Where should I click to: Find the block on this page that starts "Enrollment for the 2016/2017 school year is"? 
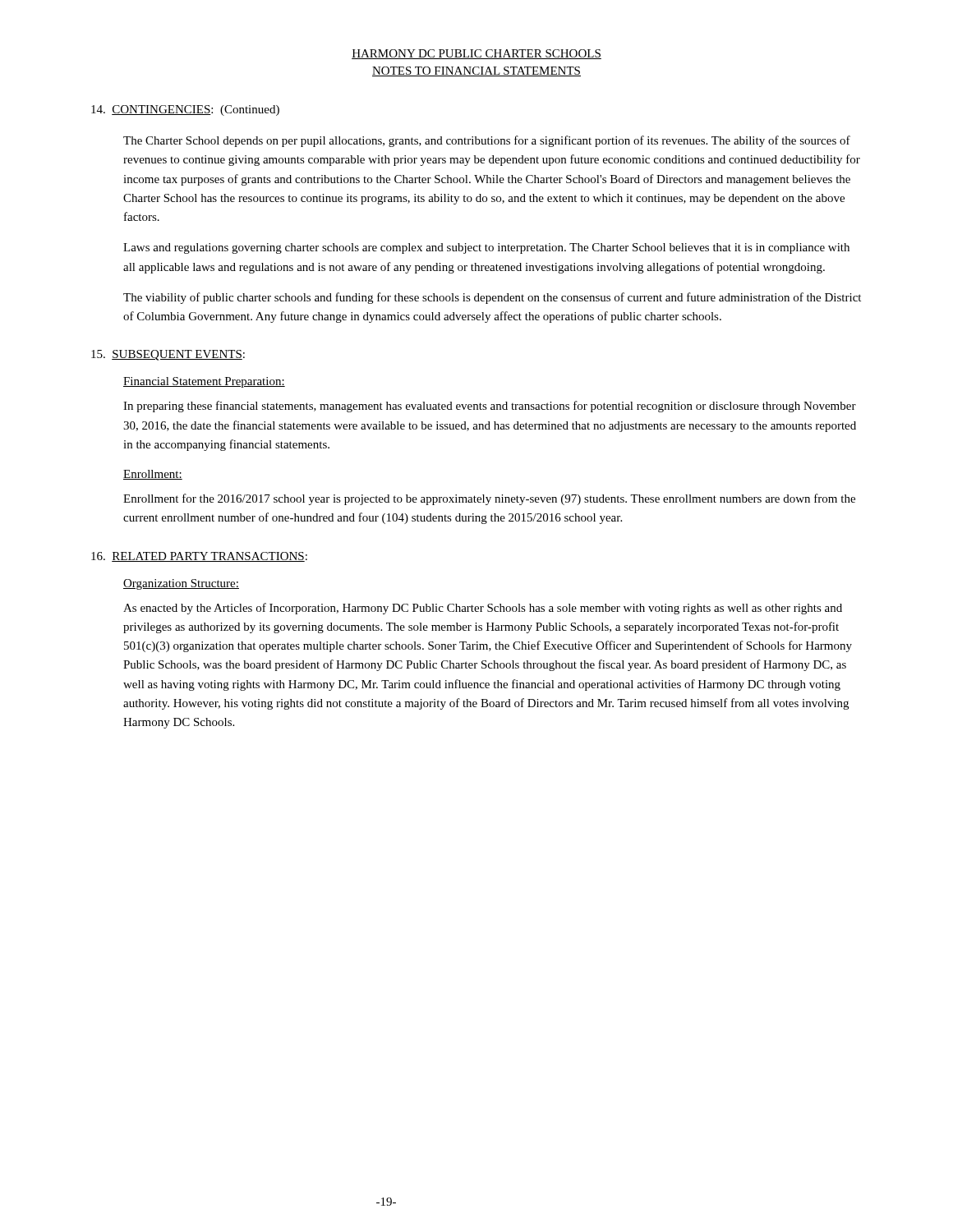489,508
